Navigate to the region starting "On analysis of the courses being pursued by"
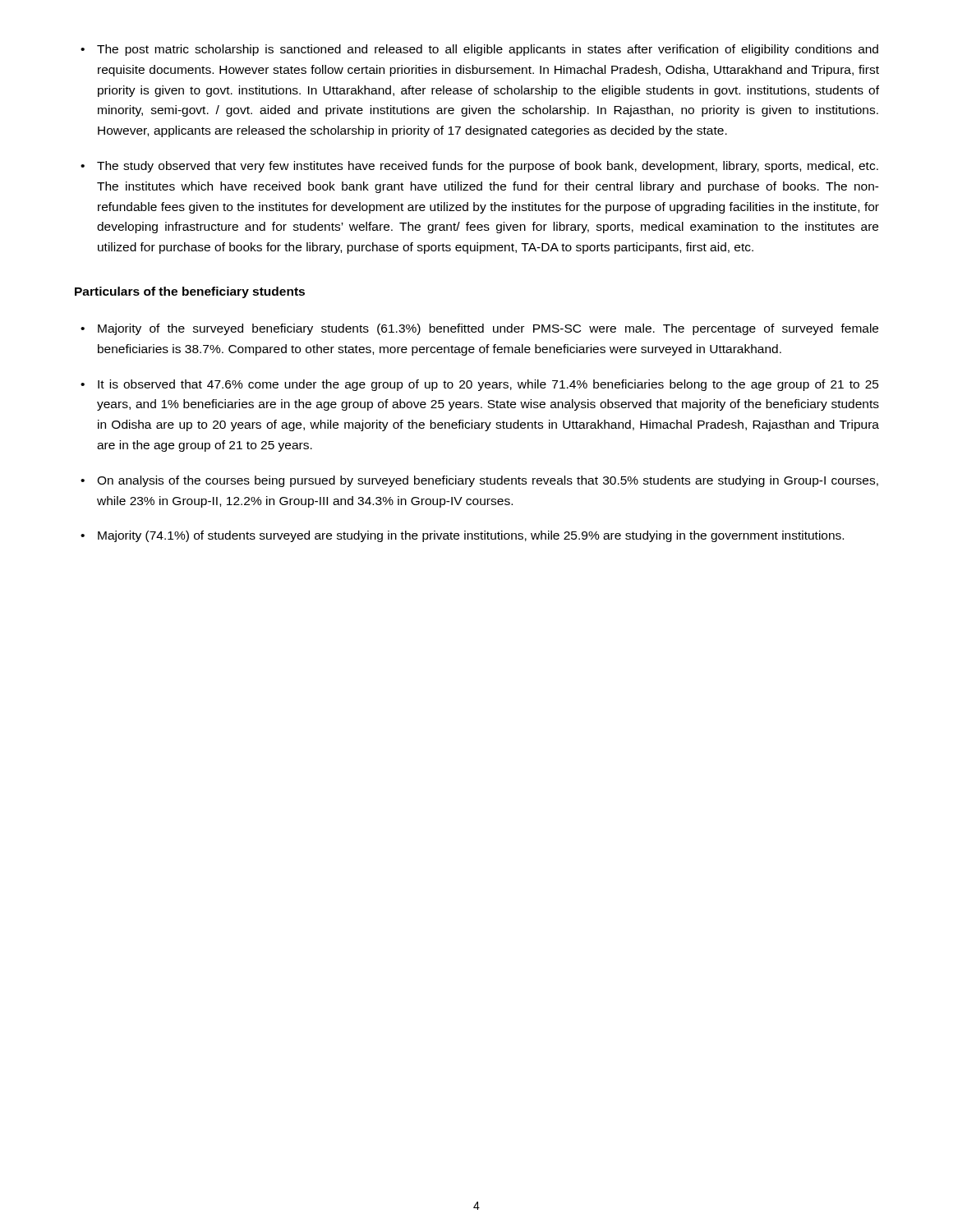Image resolution: width=953 pixels, height=1232 pixels. pos(476,491)
